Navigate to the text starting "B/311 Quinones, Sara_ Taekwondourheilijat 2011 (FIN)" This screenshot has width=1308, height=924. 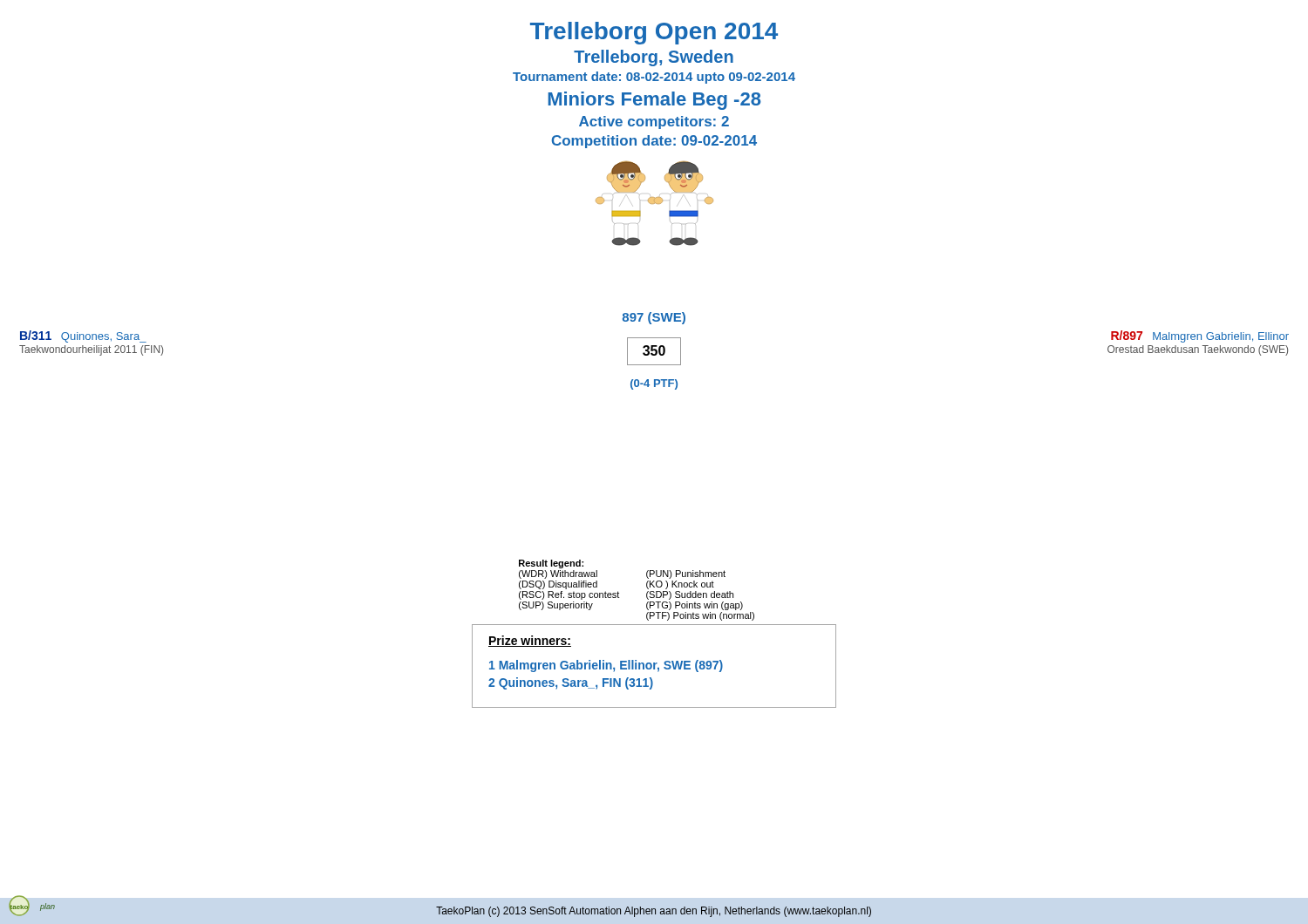coord(92,342)
